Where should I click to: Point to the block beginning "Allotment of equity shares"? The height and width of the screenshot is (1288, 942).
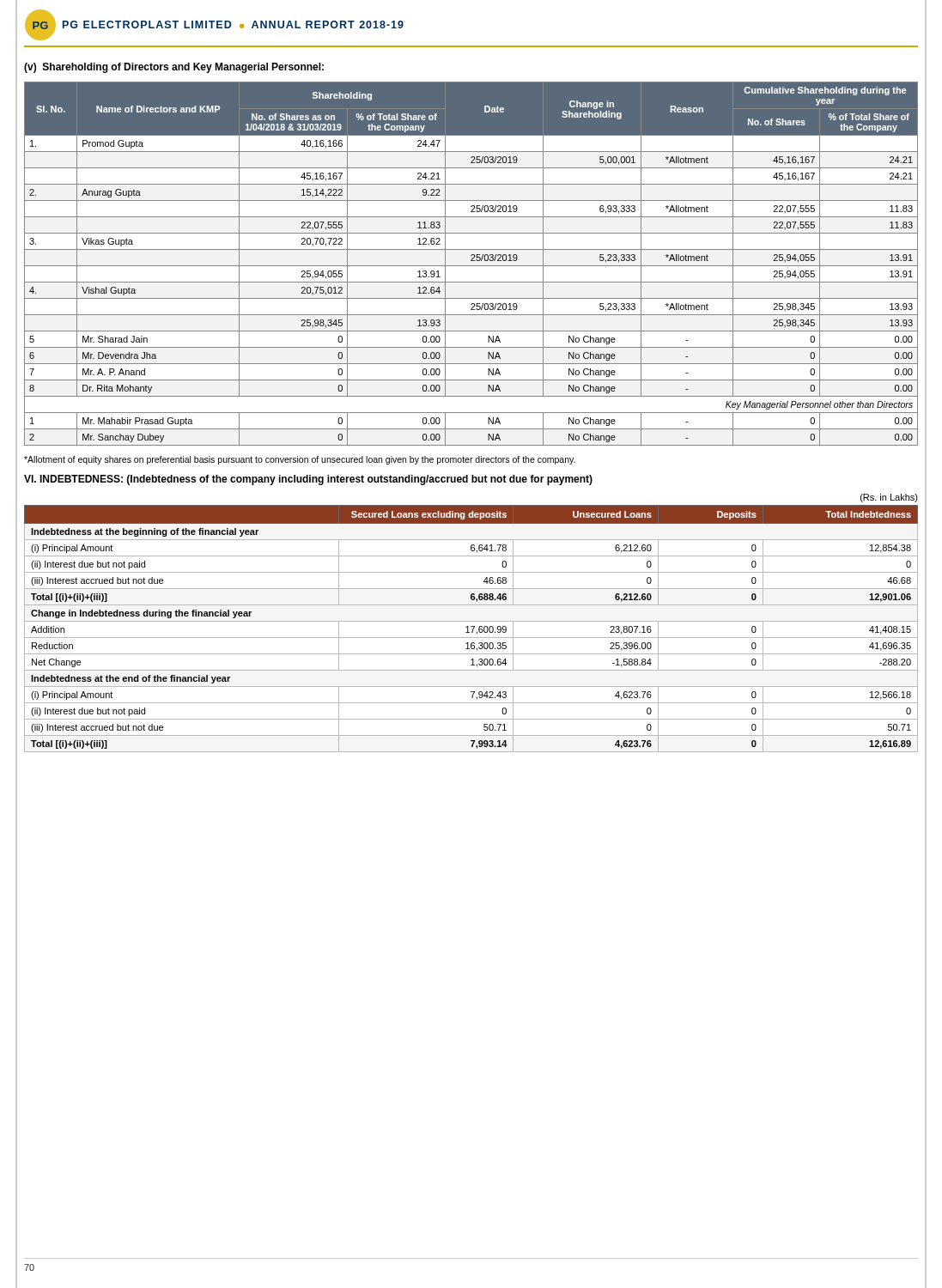300,459
